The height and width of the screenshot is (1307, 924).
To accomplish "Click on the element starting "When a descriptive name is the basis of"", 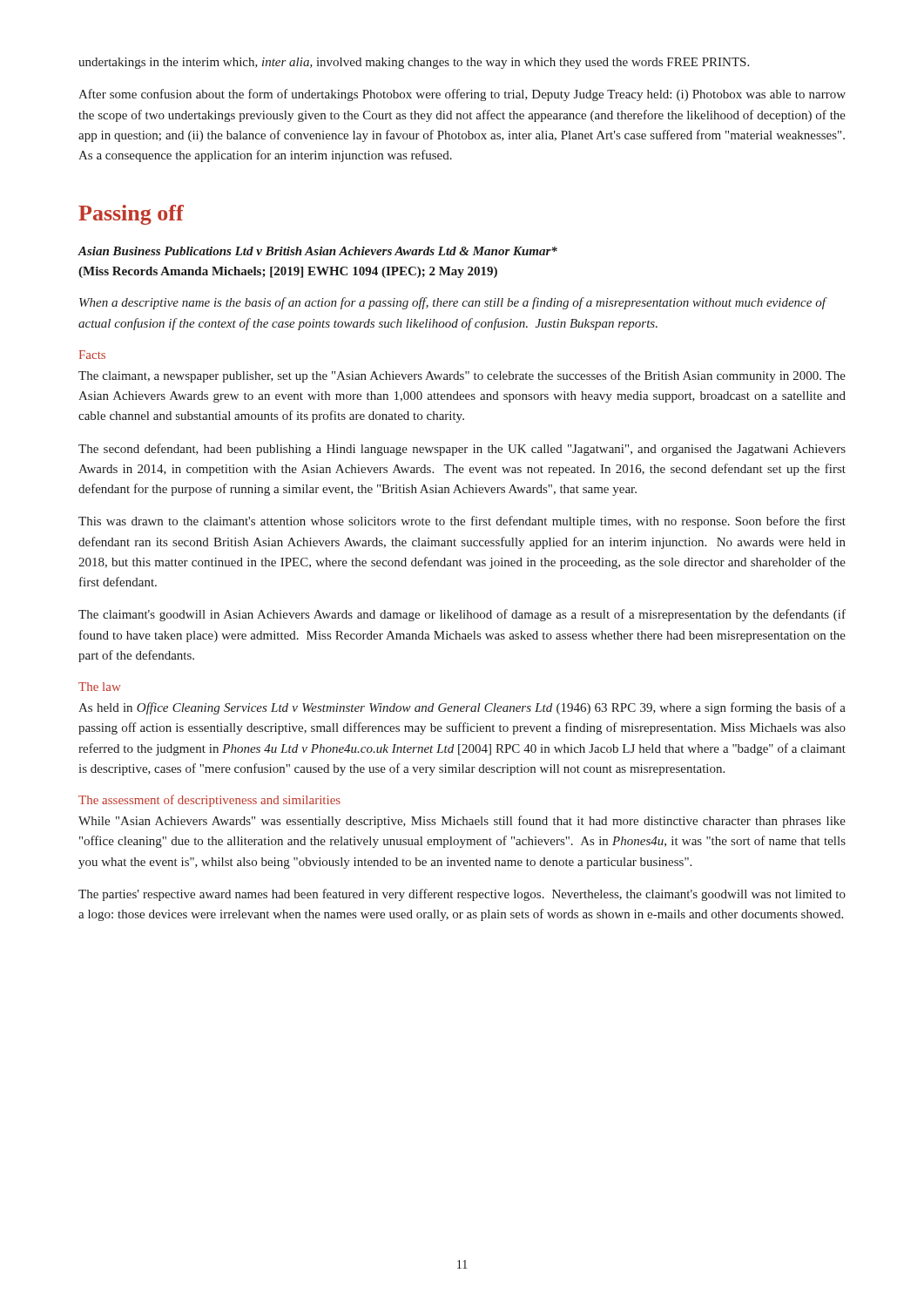I will [452, 313].
